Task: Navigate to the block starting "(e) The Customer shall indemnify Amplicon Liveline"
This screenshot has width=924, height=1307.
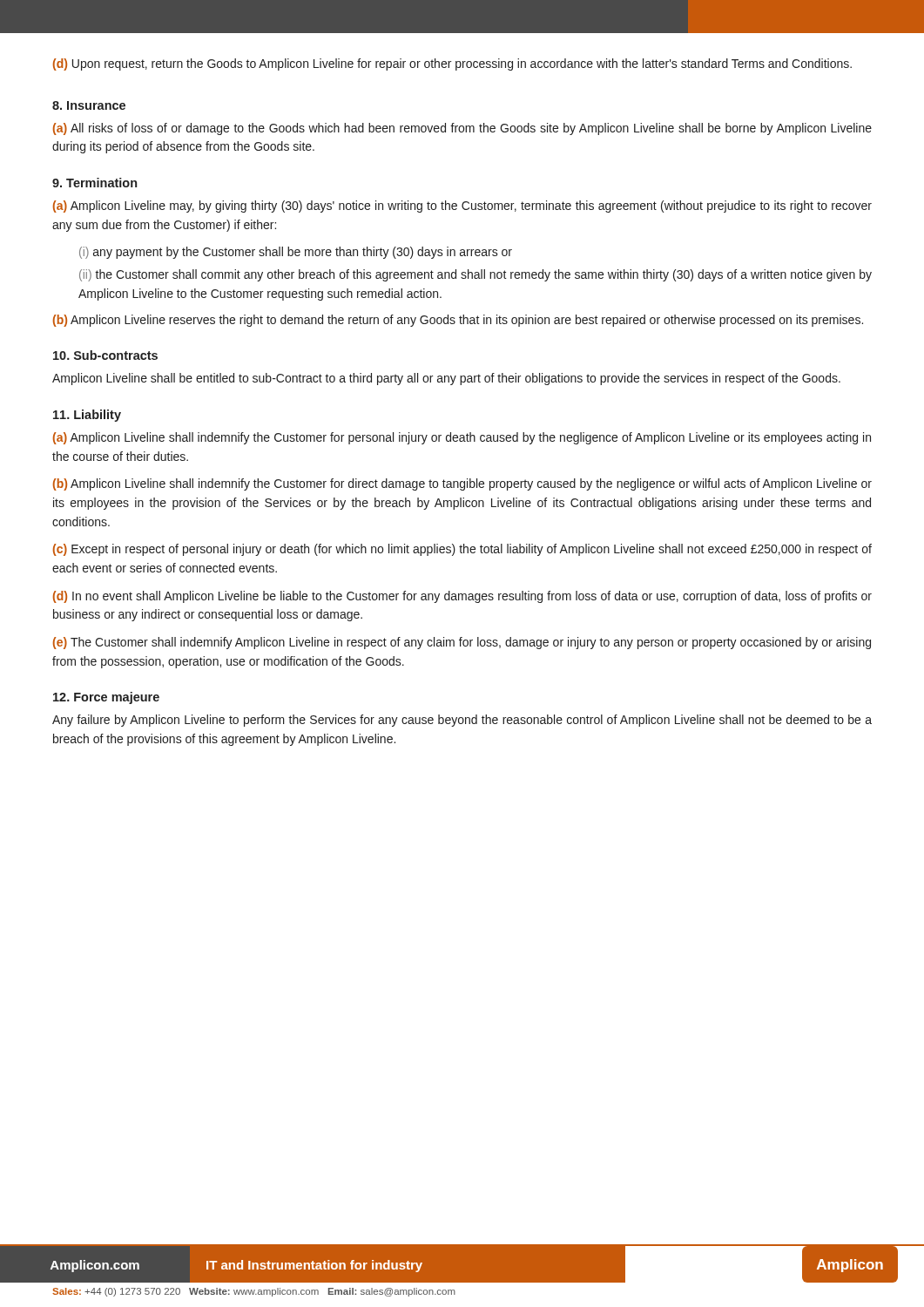Action: coord(462,652)
